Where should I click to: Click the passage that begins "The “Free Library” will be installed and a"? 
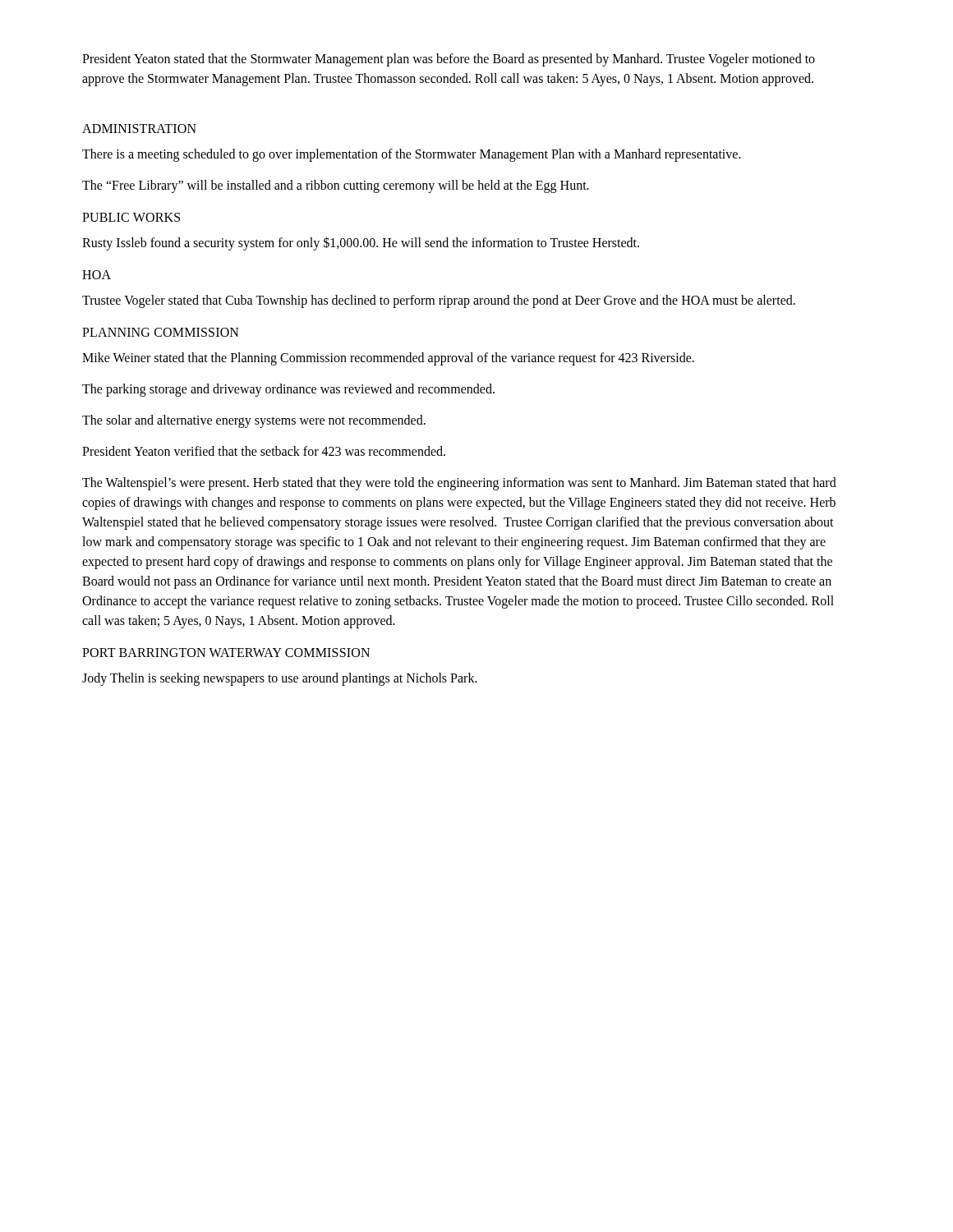(x=336, y=185)
